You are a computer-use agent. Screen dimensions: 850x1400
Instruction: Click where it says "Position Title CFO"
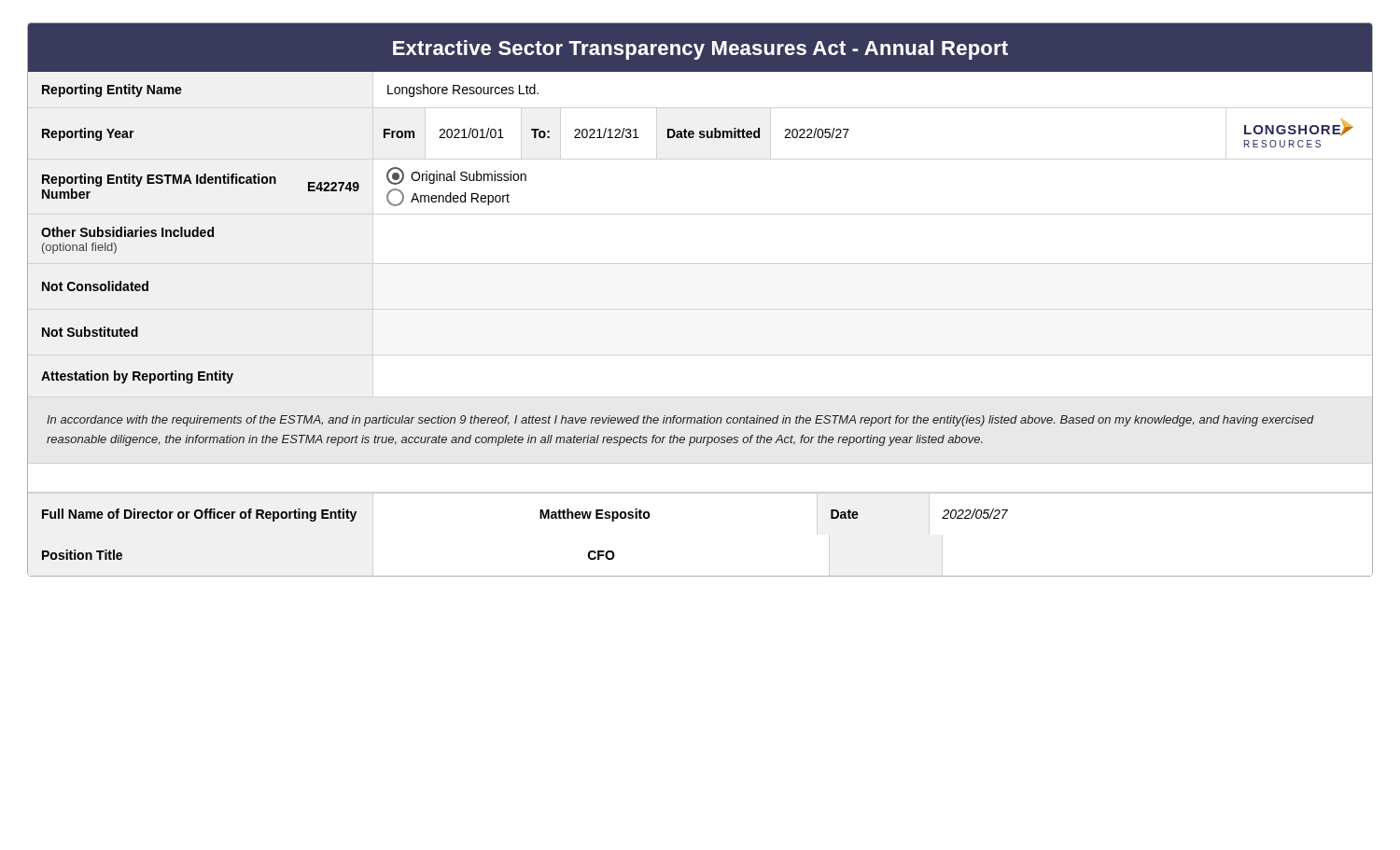pos(79,555)
